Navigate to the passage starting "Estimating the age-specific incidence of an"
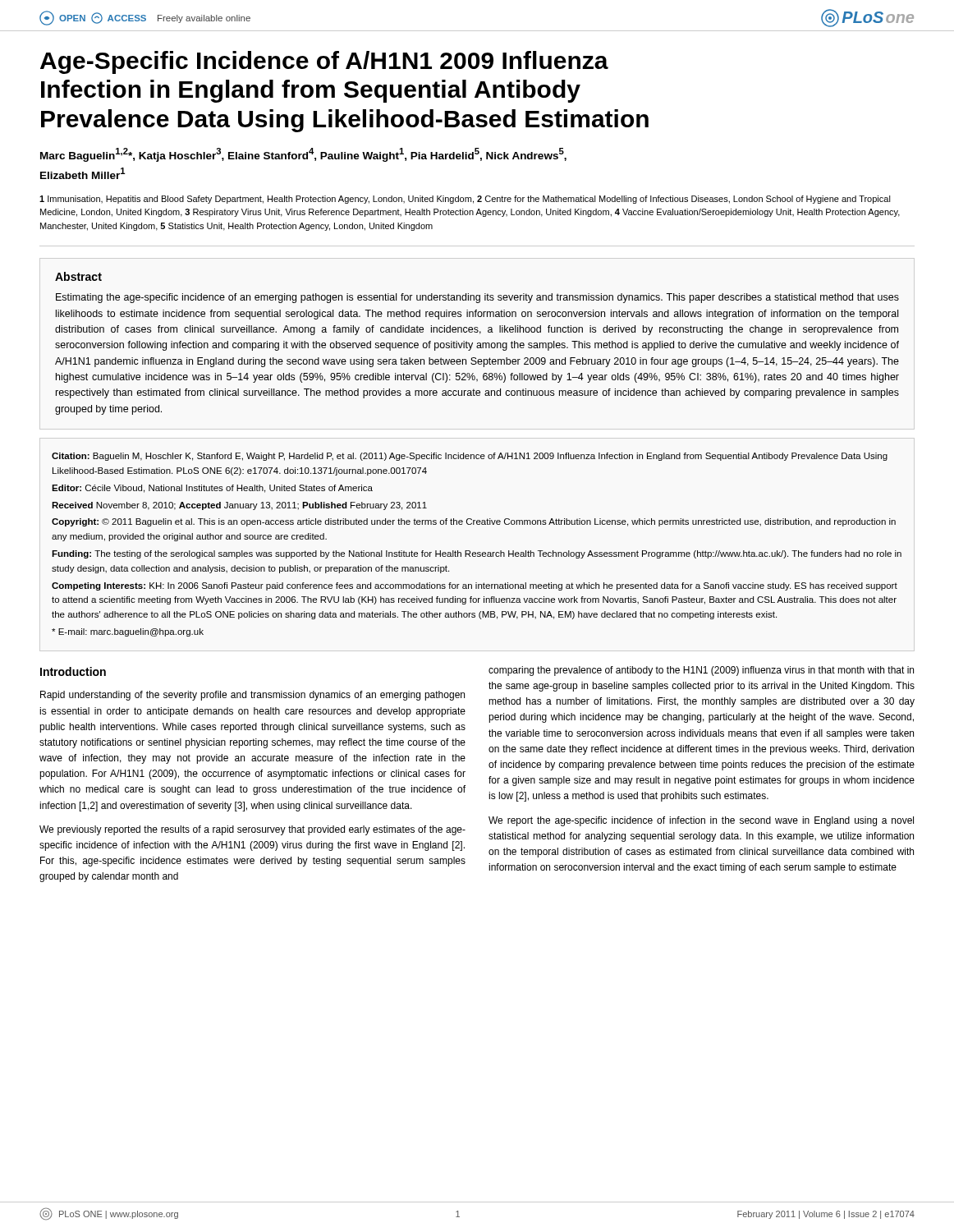The width and height of the screenshot is (954, 1232). [477, 354]
